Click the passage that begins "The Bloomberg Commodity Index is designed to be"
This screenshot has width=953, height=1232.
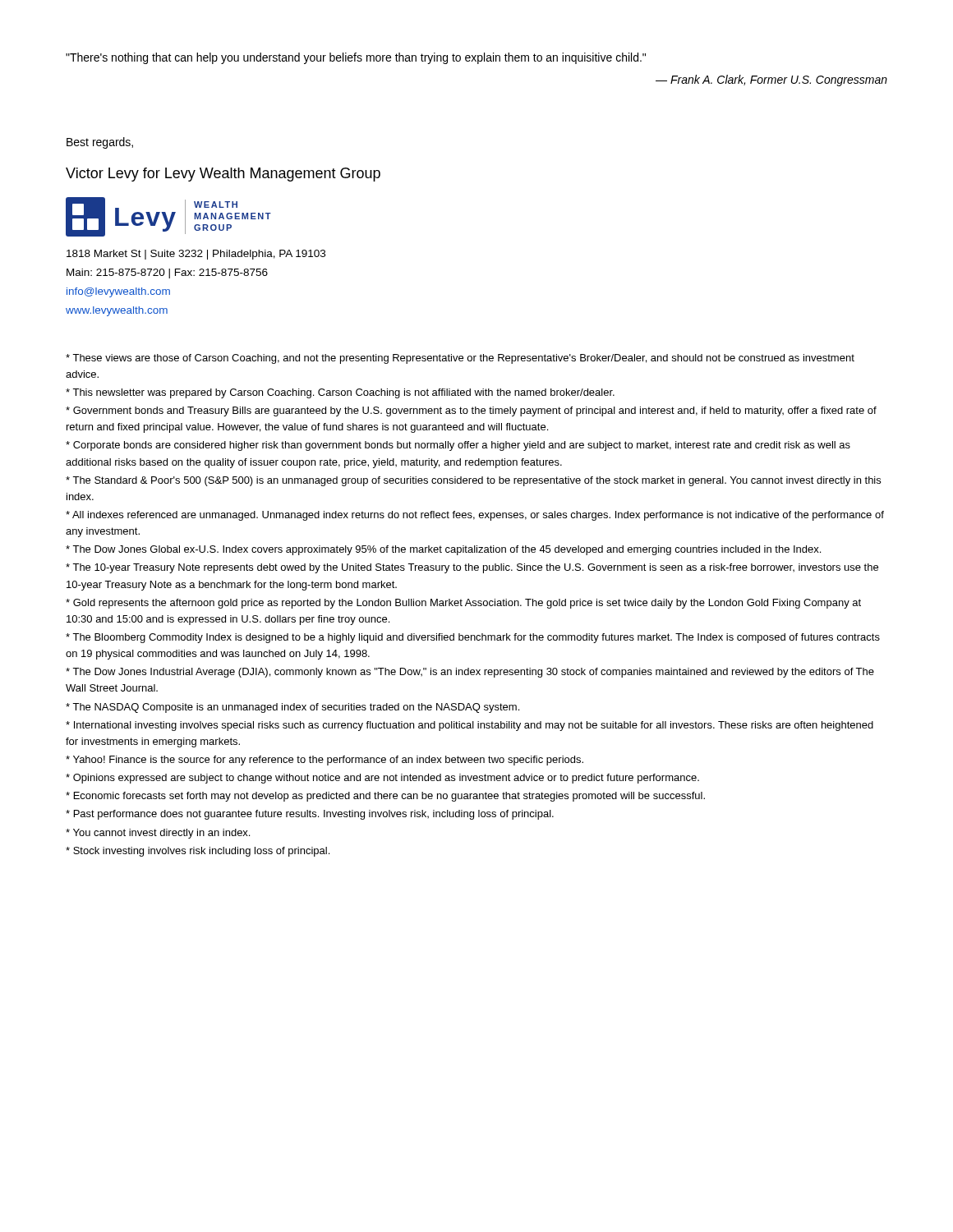pos(473,645)
